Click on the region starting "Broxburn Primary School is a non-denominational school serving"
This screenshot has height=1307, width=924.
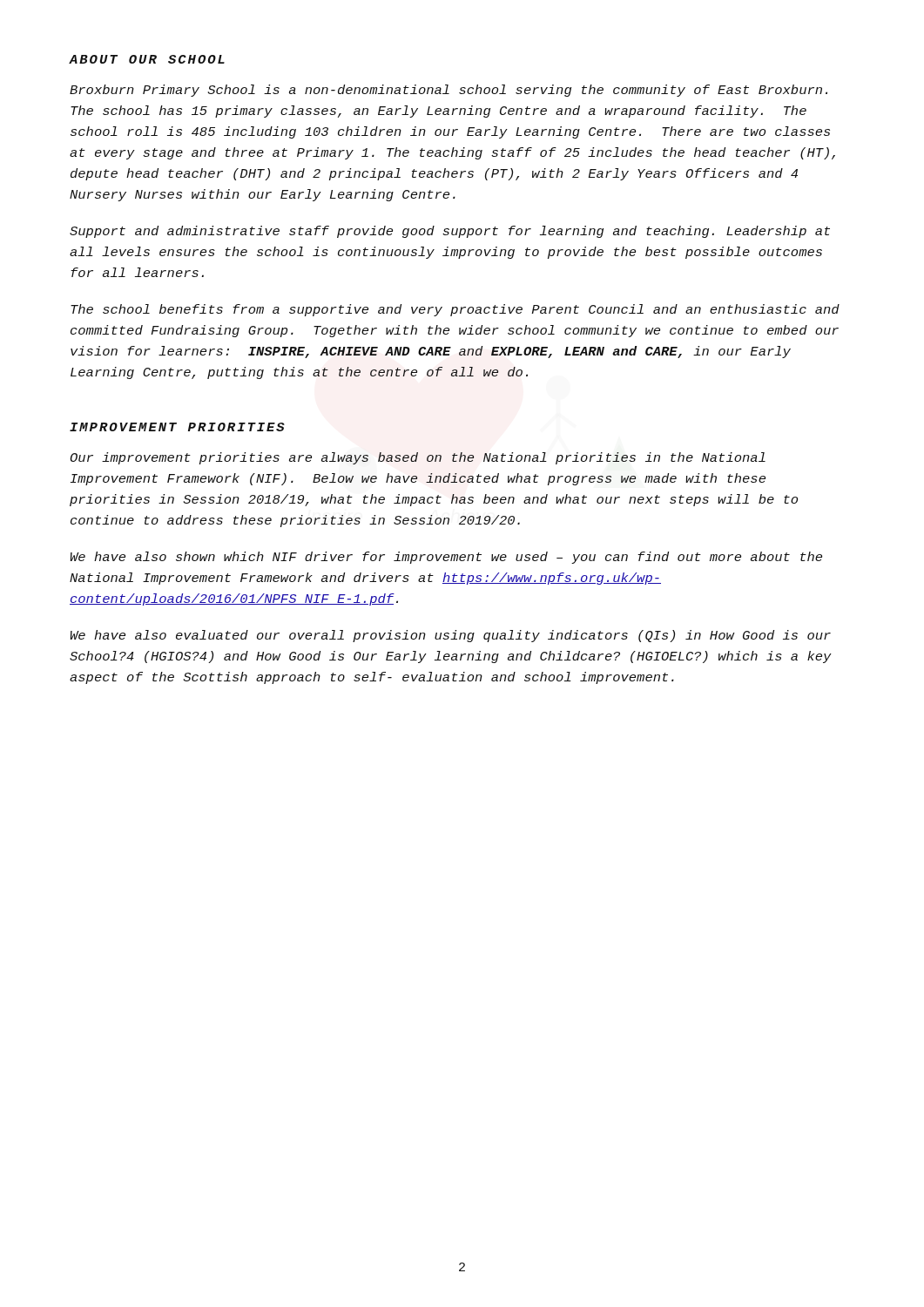click(454, 143)
